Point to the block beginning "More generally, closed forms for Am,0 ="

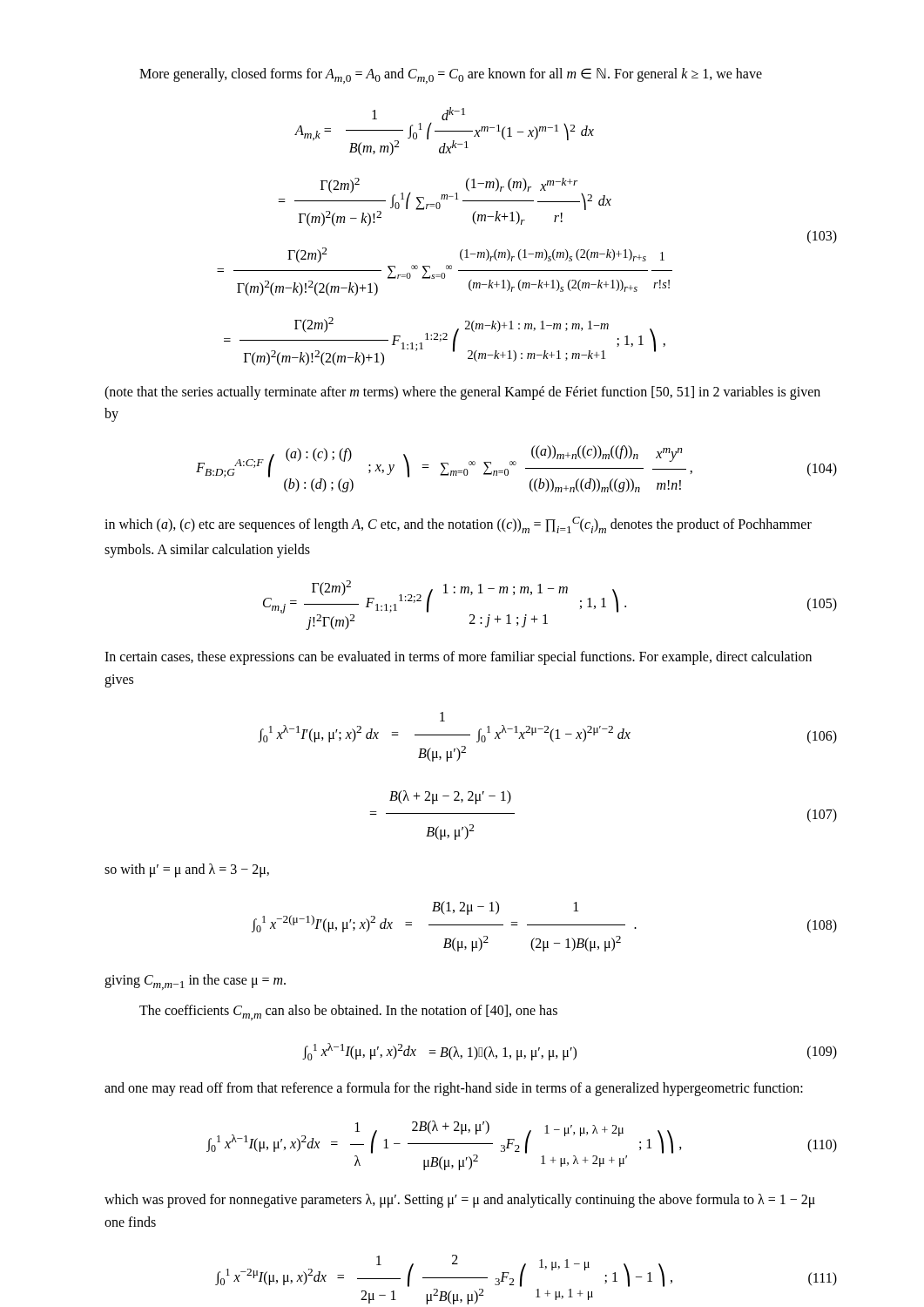click(x=451, y=75)
